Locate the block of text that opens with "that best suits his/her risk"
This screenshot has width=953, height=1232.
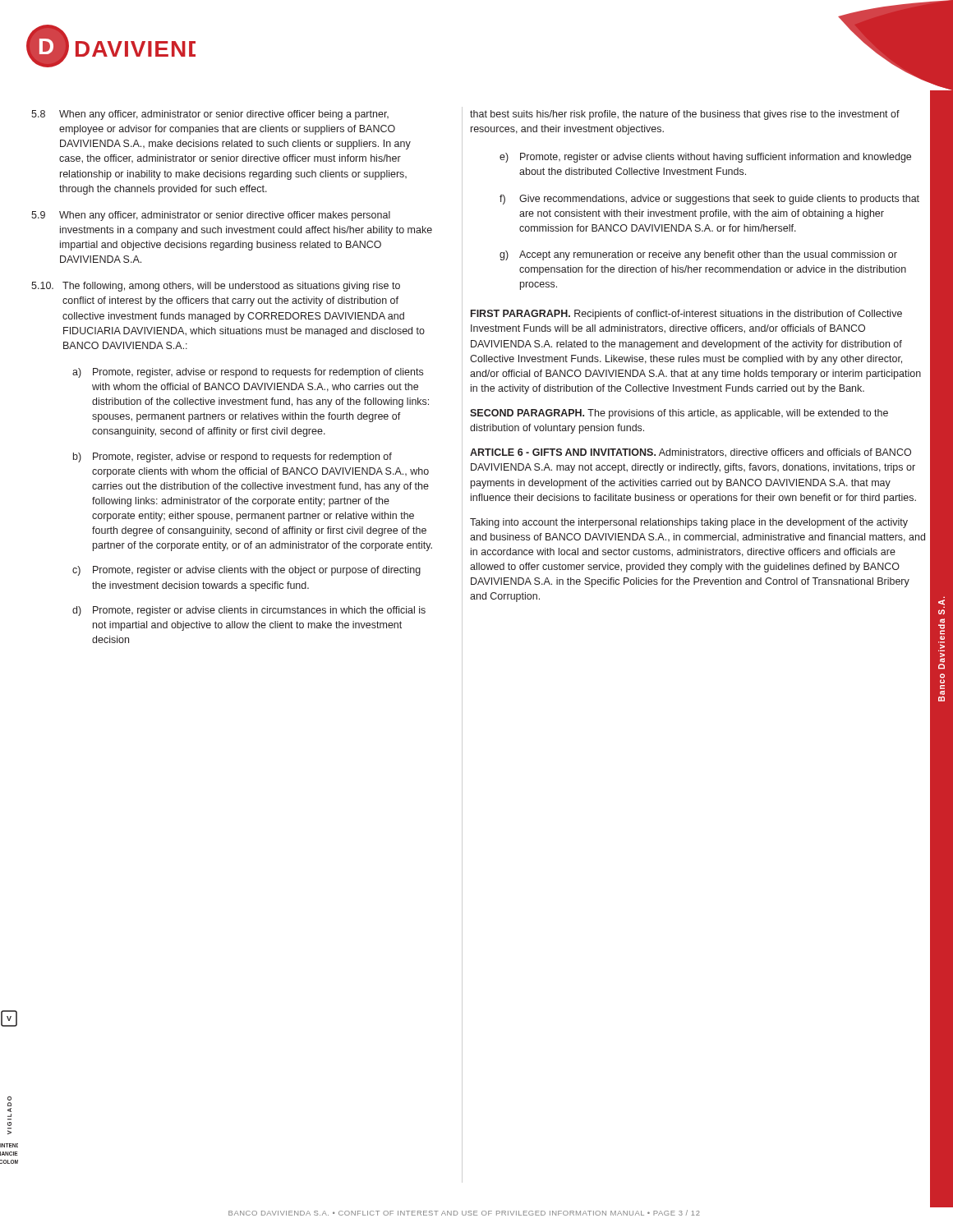(x=685, y=122)
